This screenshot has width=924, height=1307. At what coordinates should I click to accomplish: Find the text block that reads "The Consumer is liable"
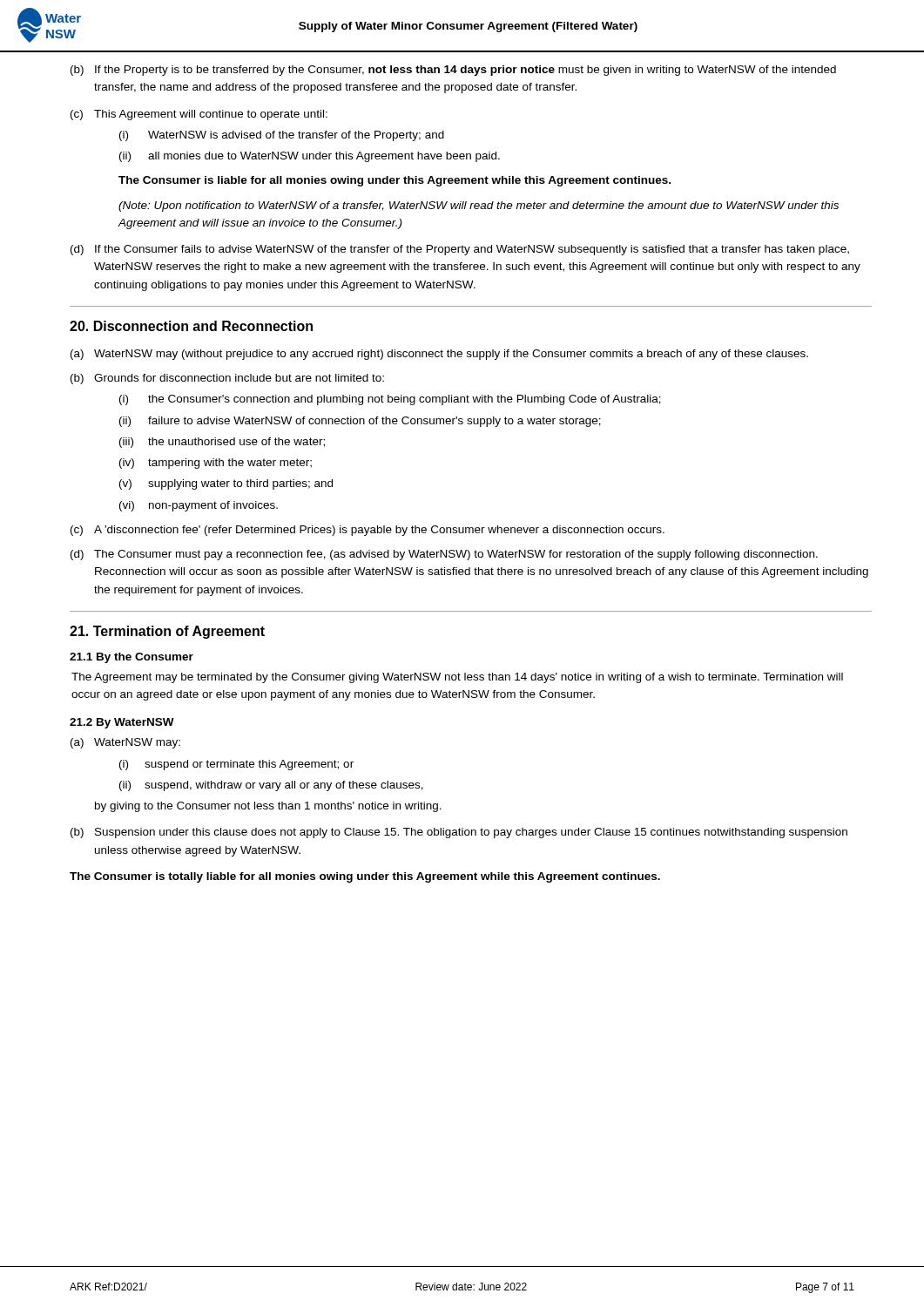point(395,180)
